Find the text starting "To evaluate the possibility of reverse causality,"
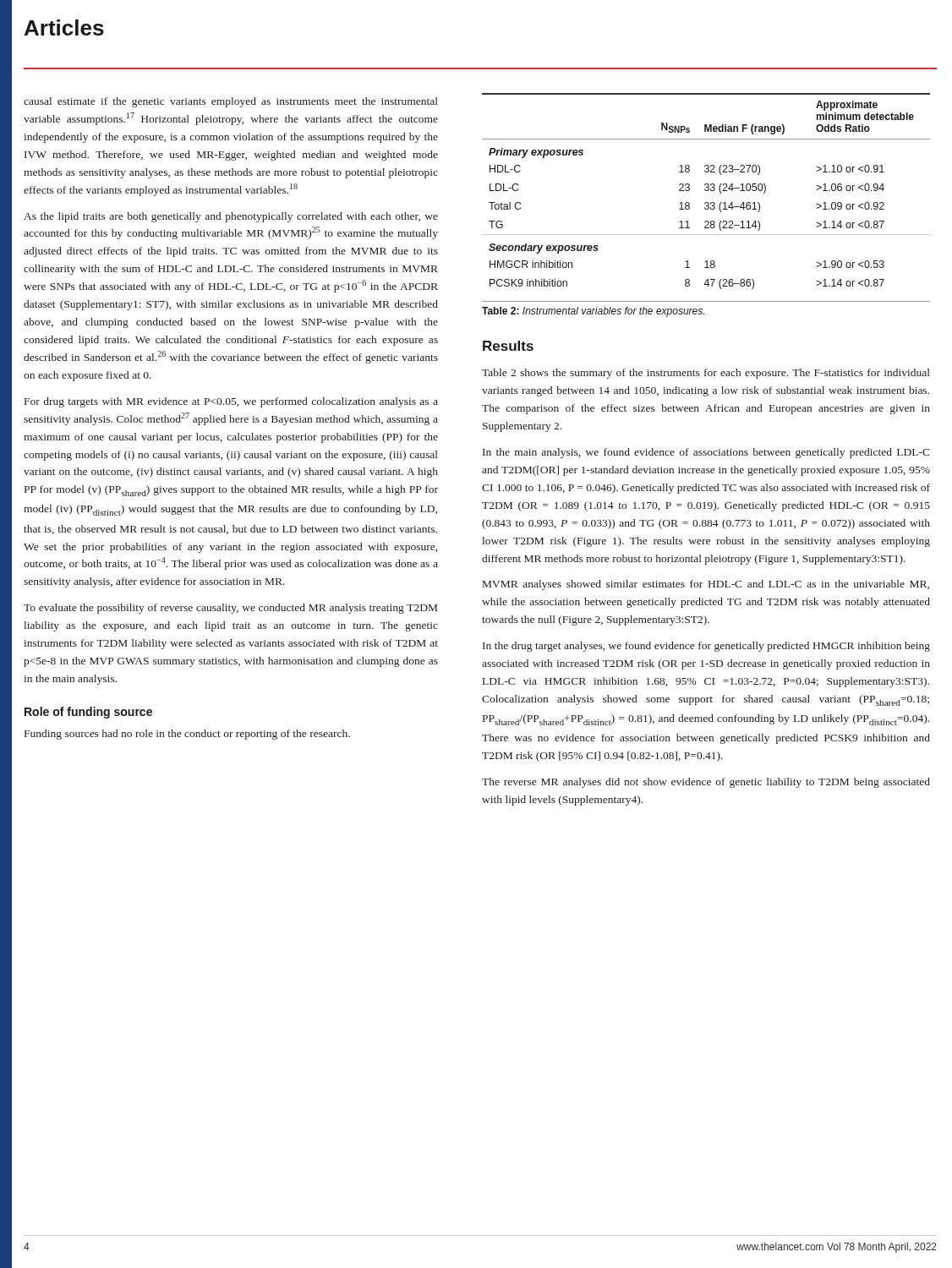The height and width of the screenshot is (1268, 952). pos(231,644)
